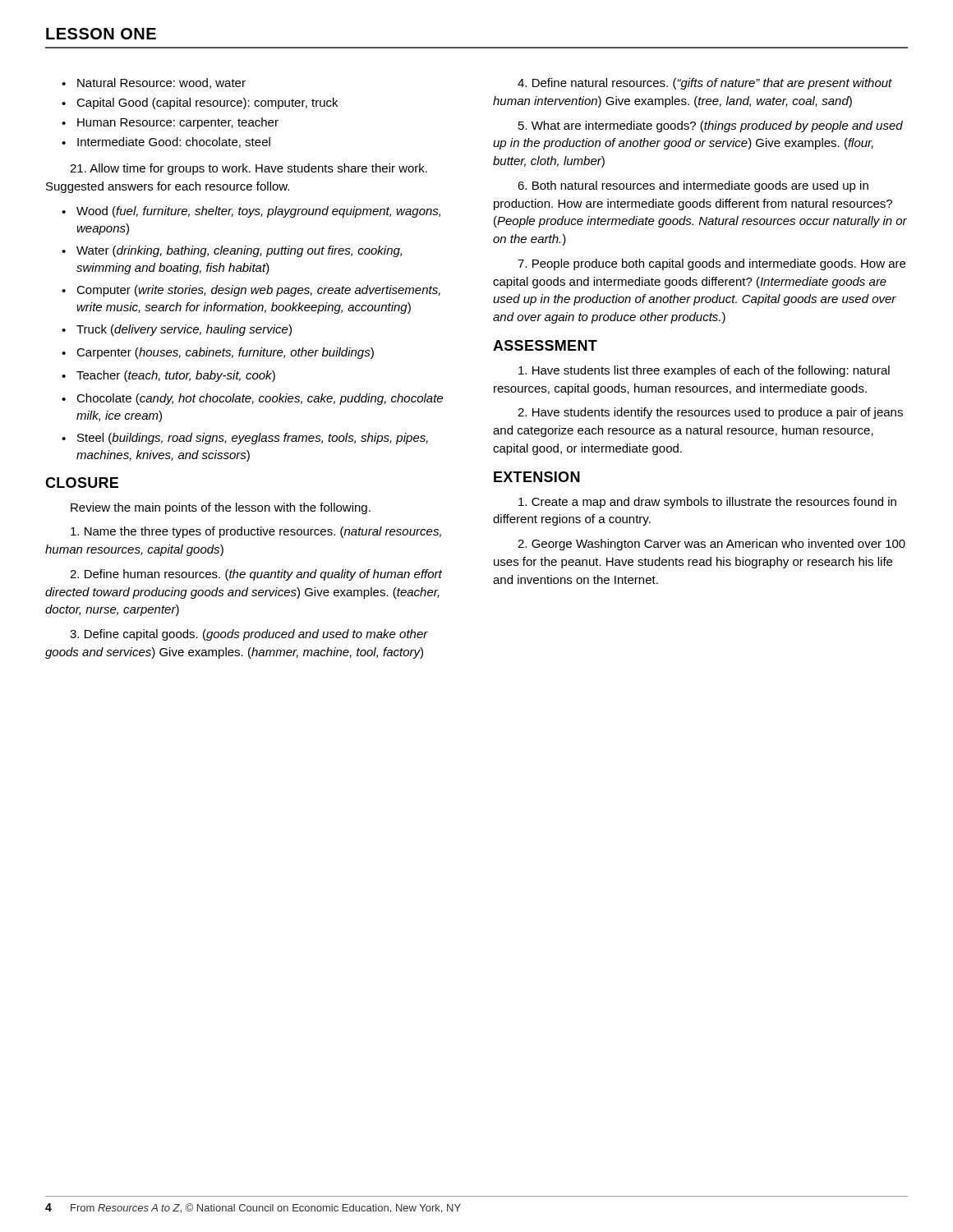Point to the text starting "People produce both capital"
Image resolution: width=953 pixels, height=1232 pixels.
[700, 290]
